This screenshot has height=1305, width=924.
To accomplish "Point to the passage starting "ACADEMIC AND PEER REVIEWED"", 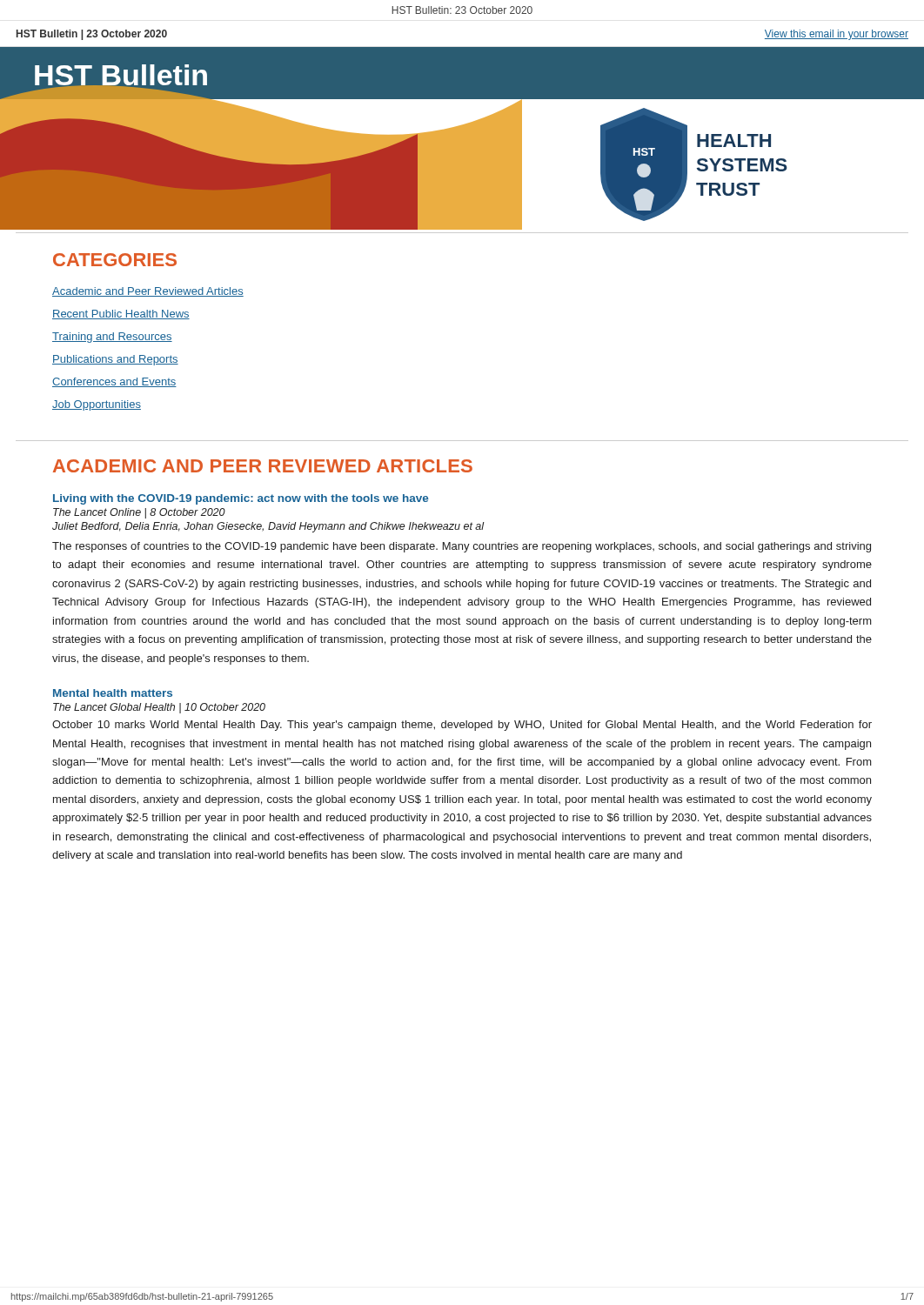I will click(263, 466).
